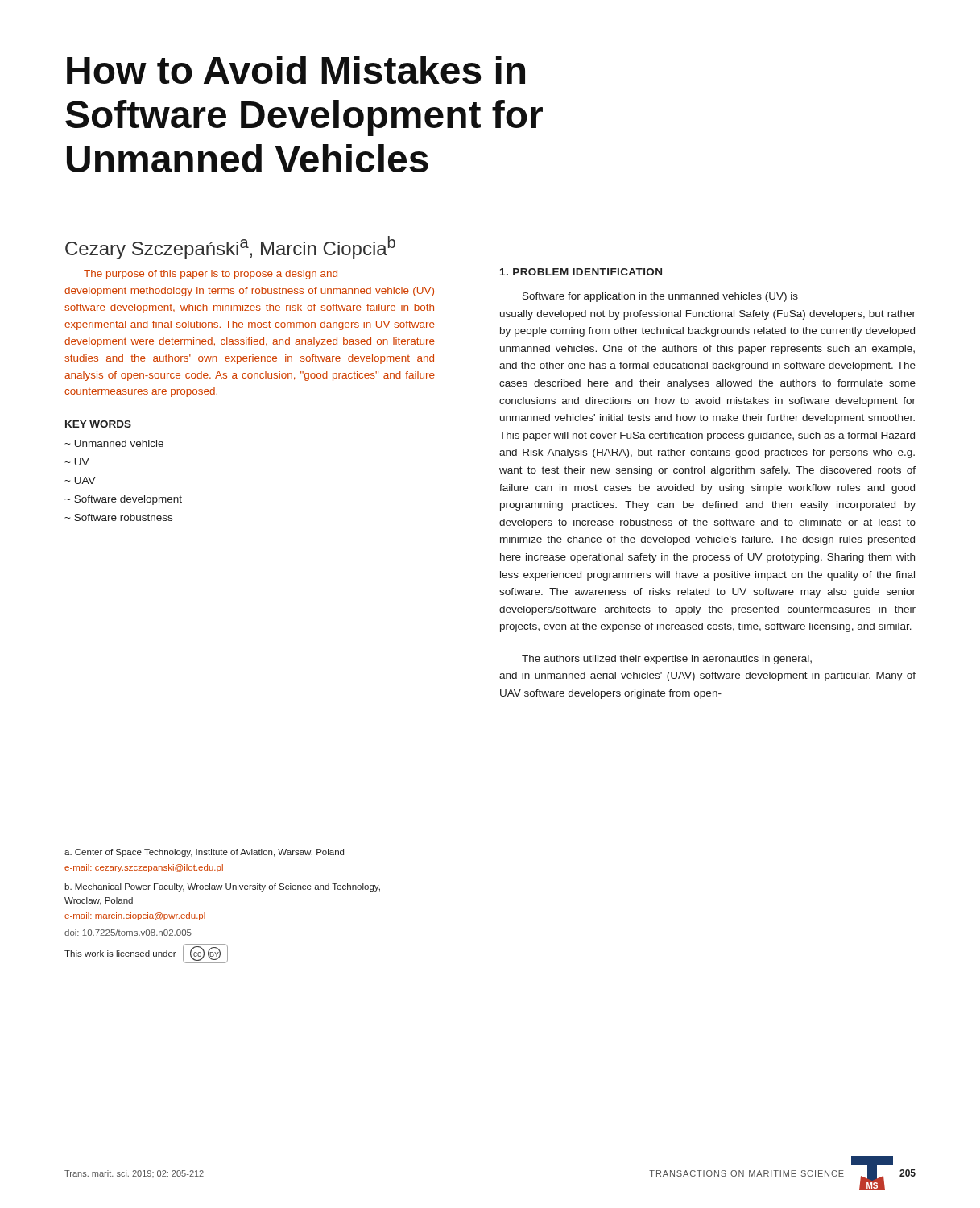Where does it say "Cezary Szczepańskia, Marcin Ciopciab"?
The height and width of the screenshot is (1208, 980).
(346, 247)
